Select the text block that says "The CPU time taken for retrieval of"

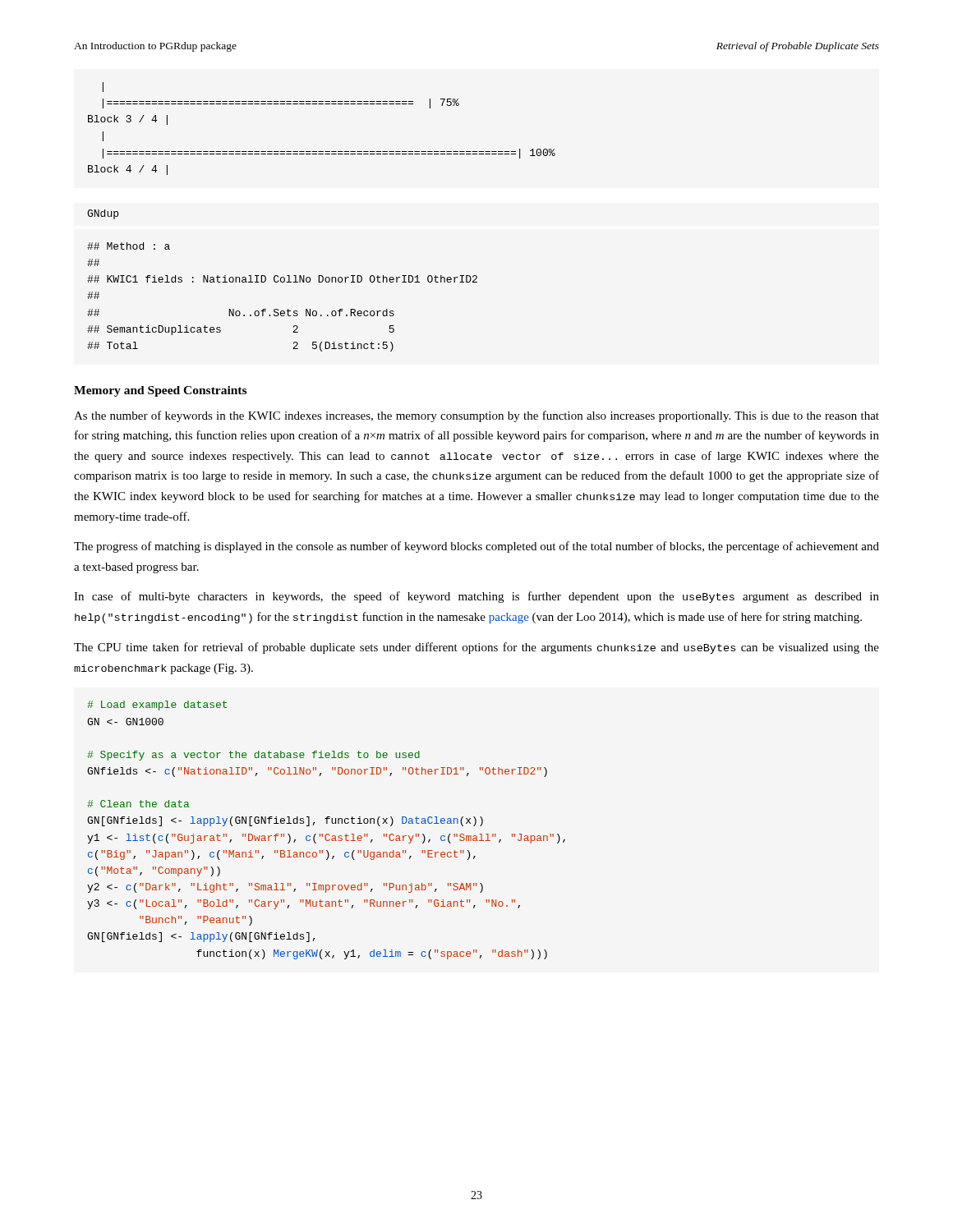click(476, 658)
